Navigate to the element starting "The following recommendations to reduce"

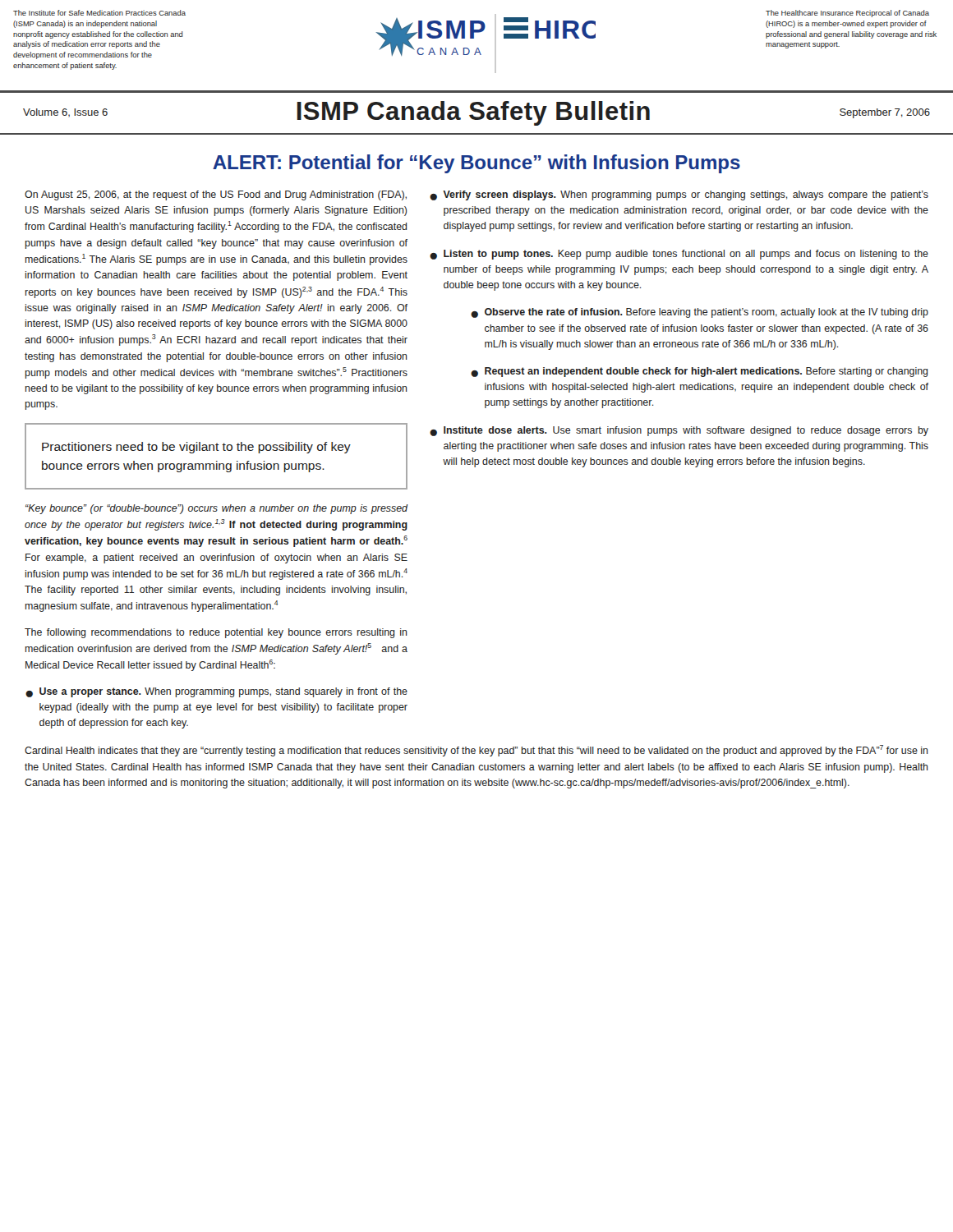point(216,649)
